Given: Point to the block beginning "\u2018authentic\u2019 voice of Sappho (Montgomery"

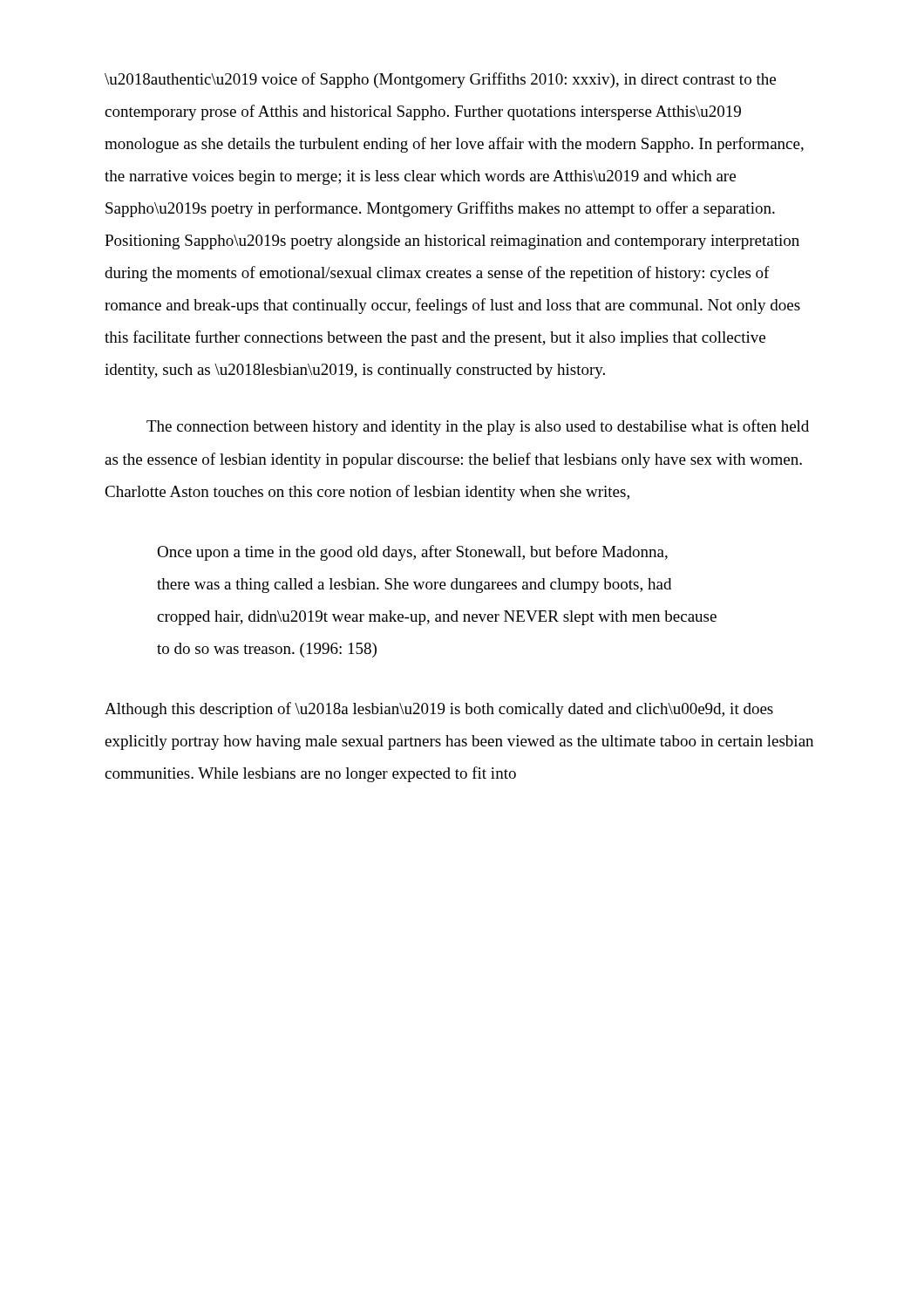Looking at the screenshot, I should tap(454, 224).
